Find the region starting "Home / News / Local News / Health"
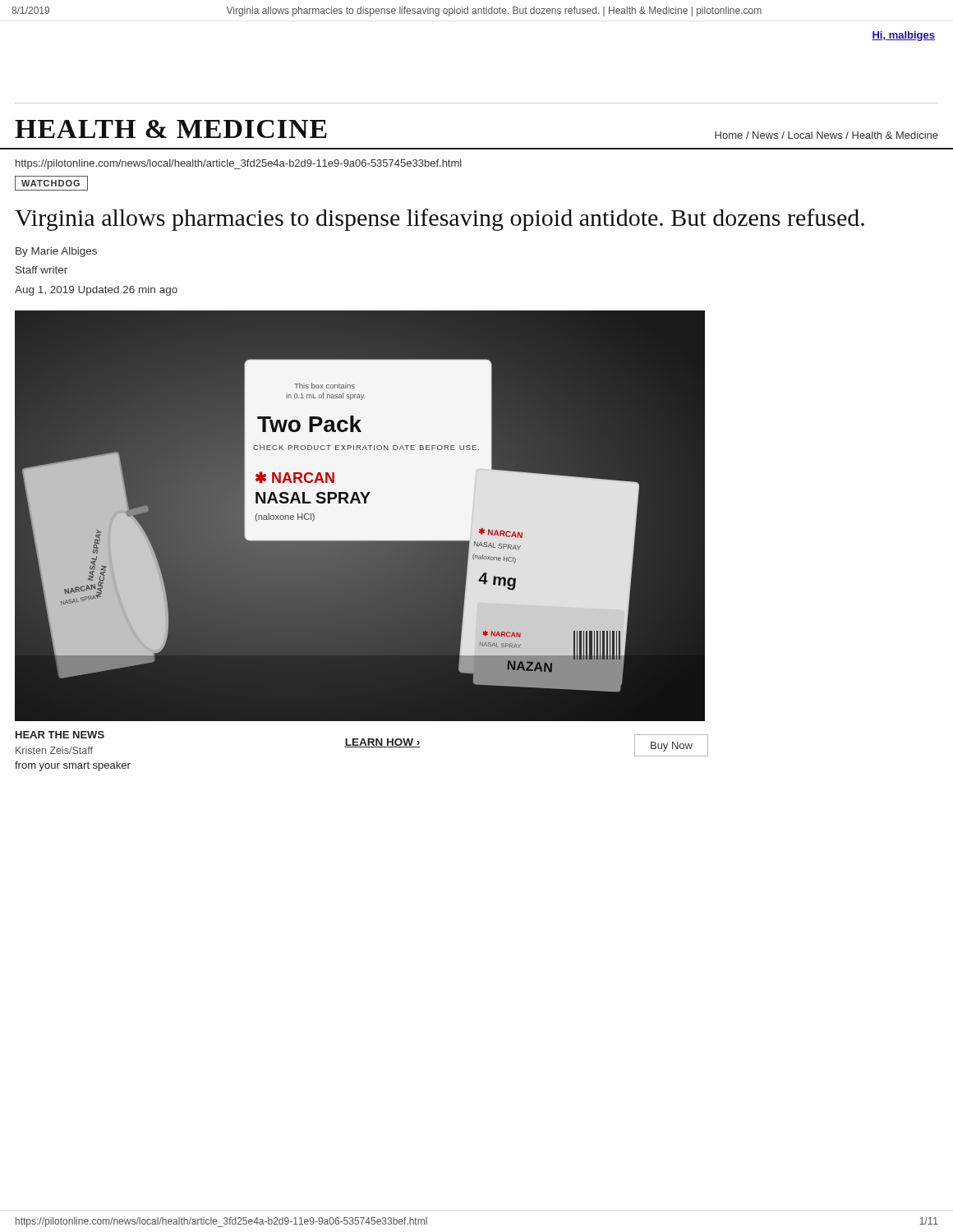The image size is (953, 1232). click(x=826, y=135)
